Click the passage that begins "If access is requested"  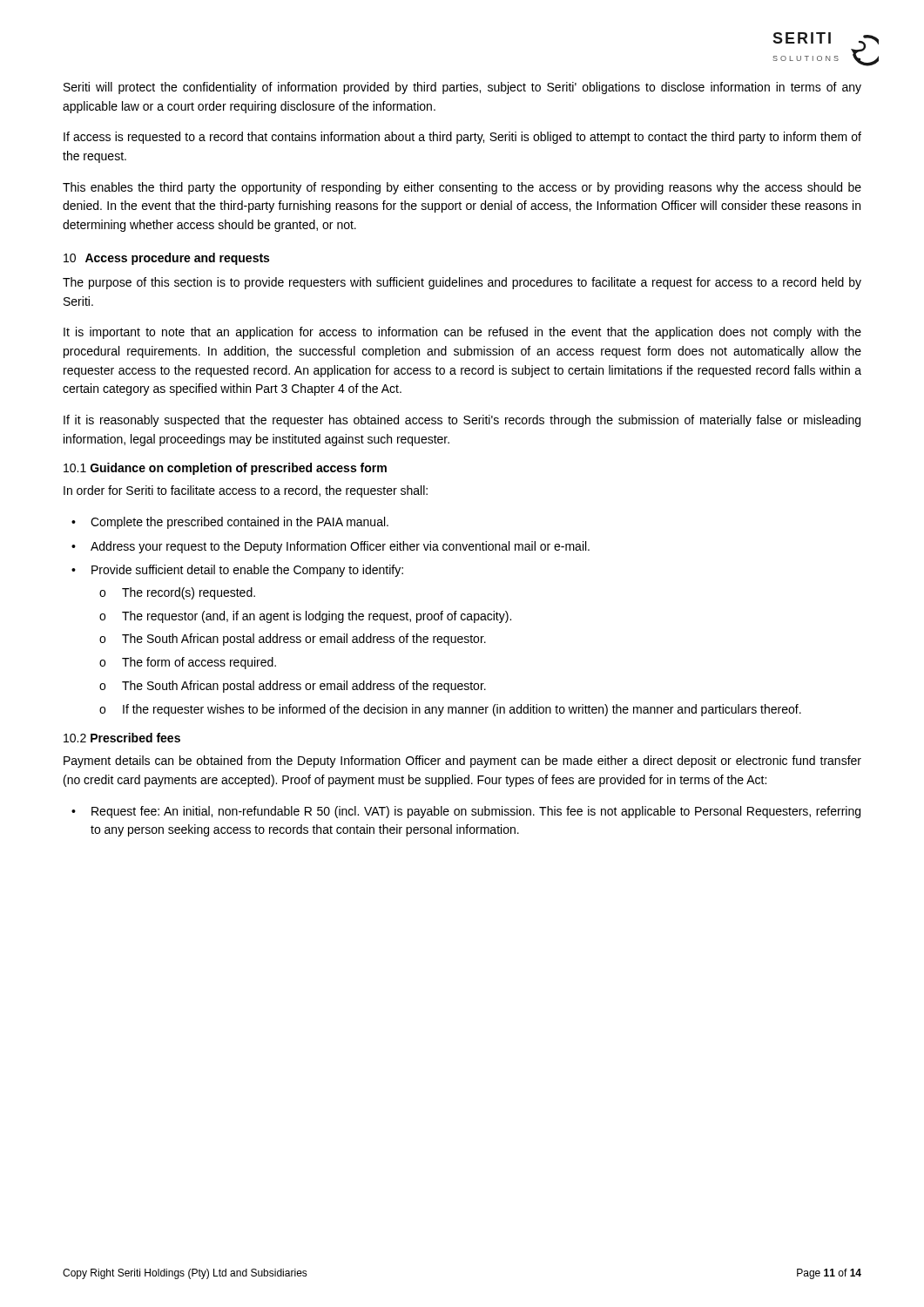tap(462, 147)
